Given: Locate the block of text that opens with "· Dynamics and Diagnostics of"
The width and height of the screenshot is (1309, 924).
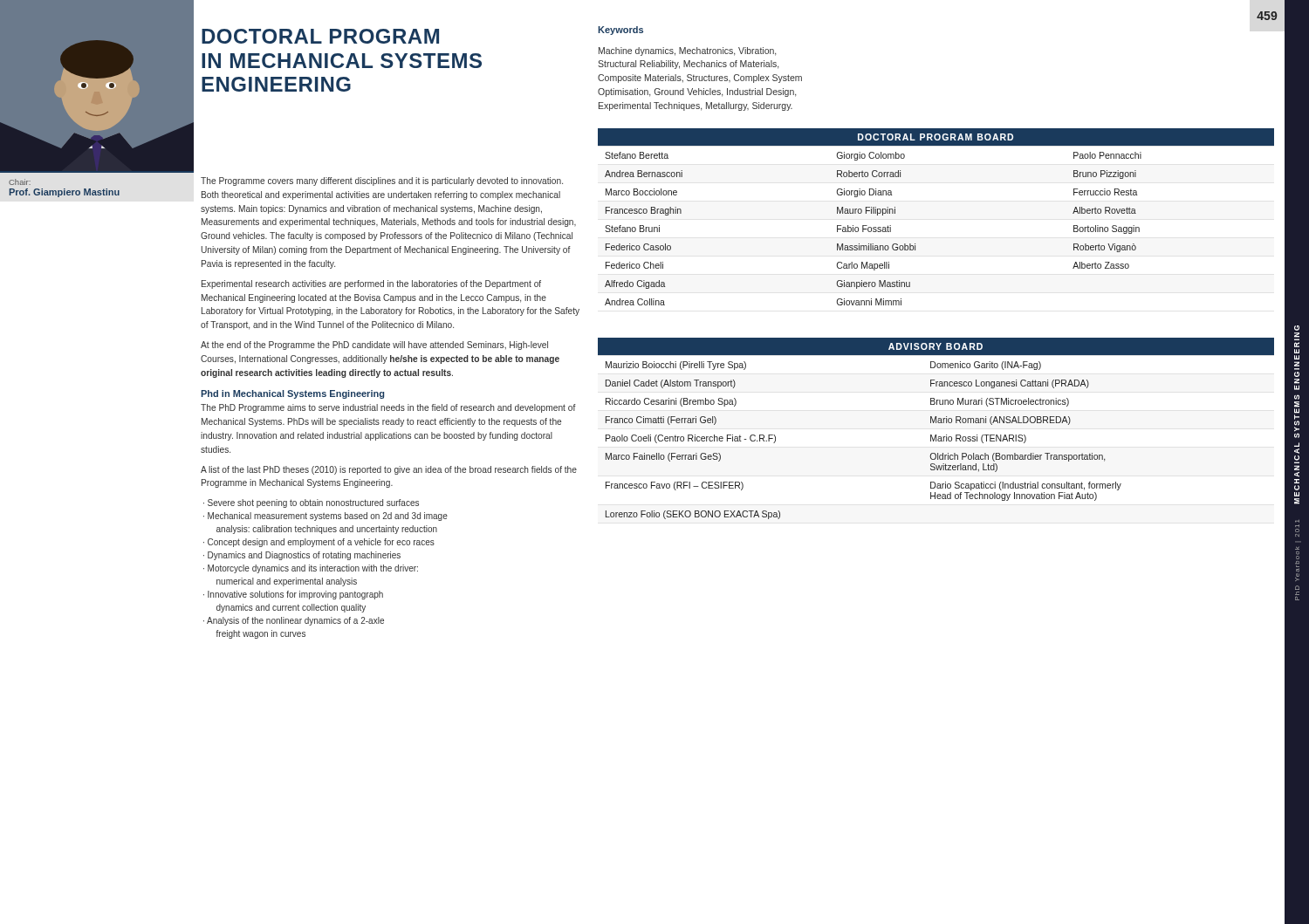Looking at the screenshot, I should (x=390, y=556).
